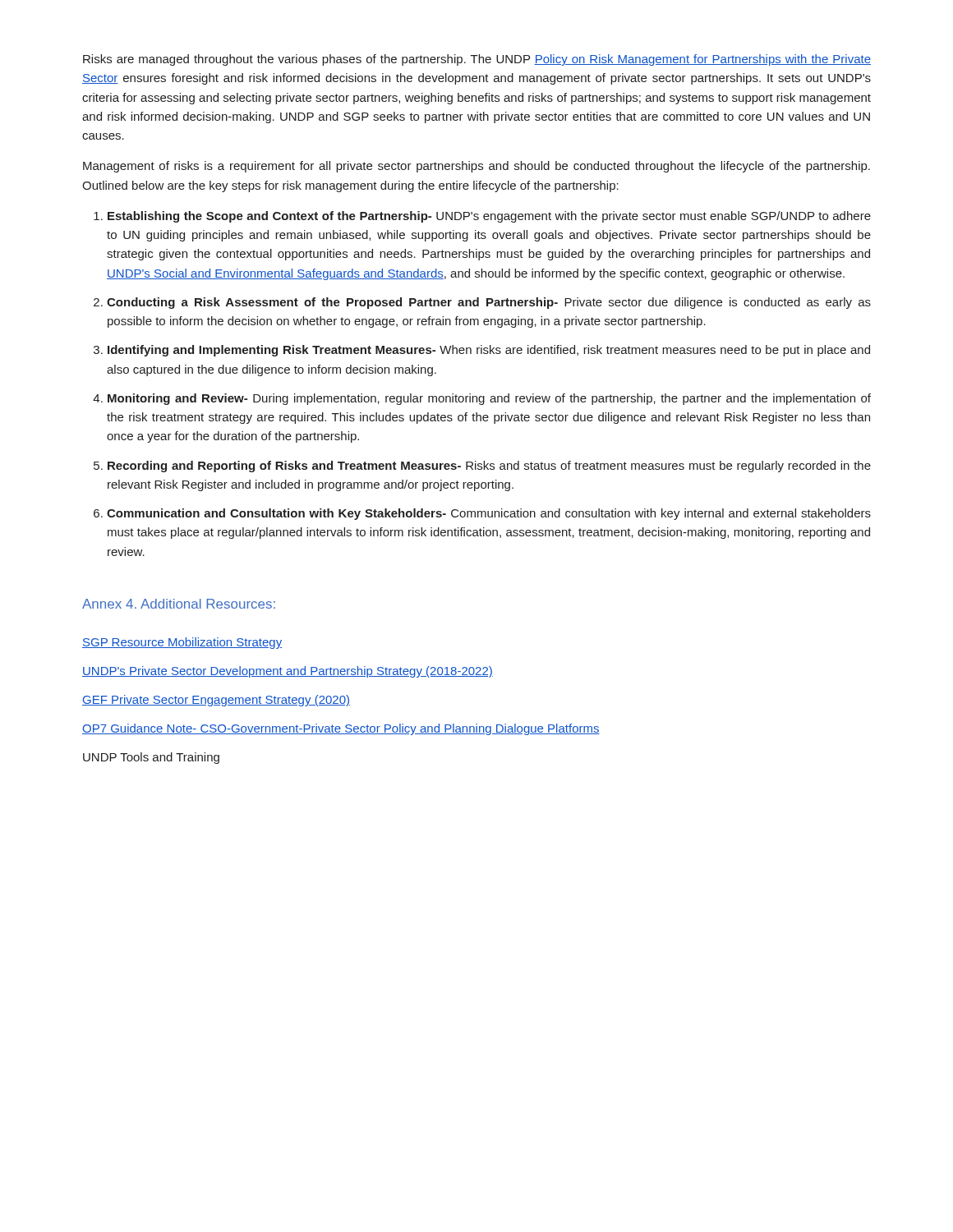The width and height of the screenshot is (953, 1232).
Task: Where is the passage that starts "Communication and Consultation with Key Stakeholders- Communication"?
Action: (x=489, y=532)
